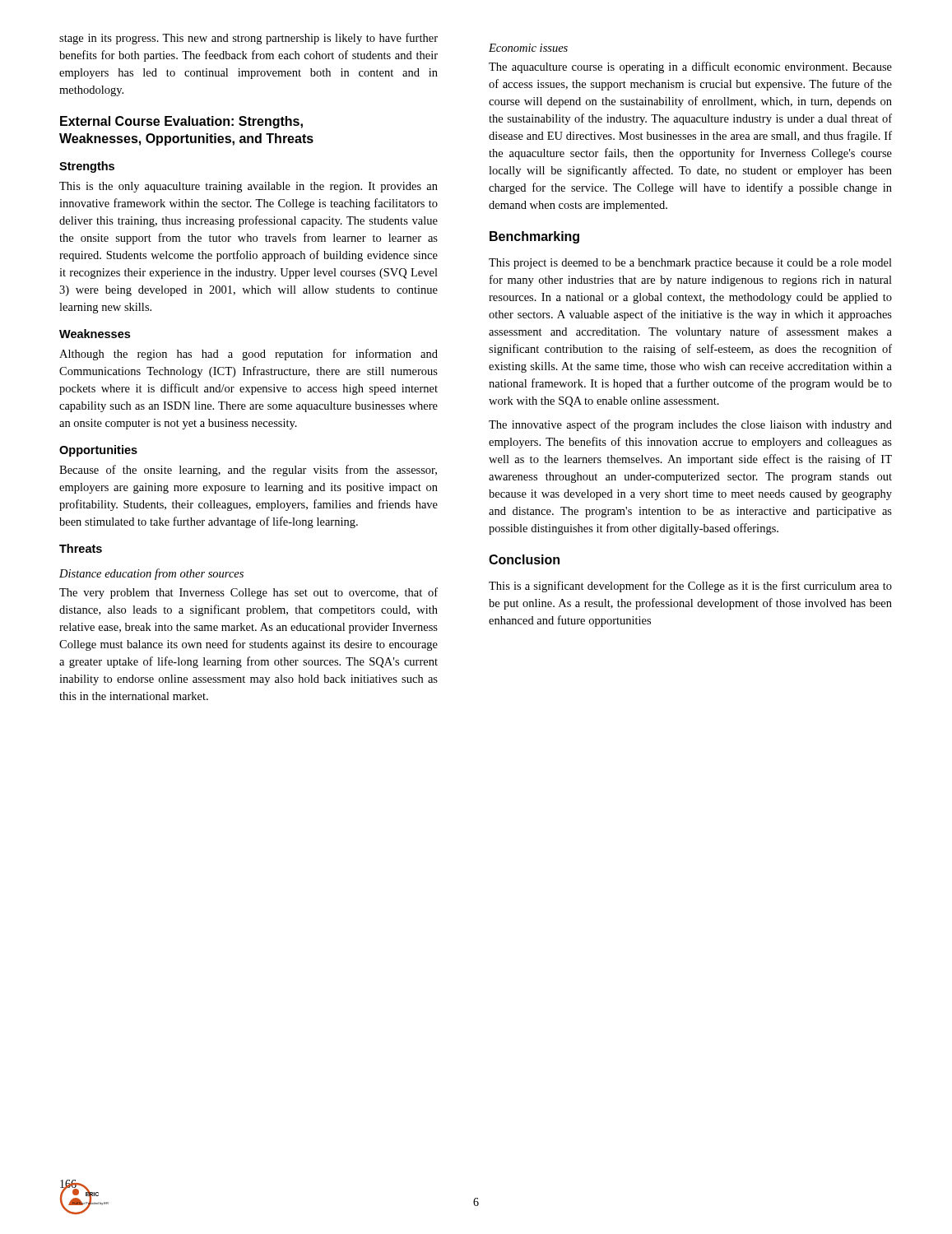Navigate to the text starting "The aquaculture course"
Screen dimensions: 1234x952
tap(690, 136)
